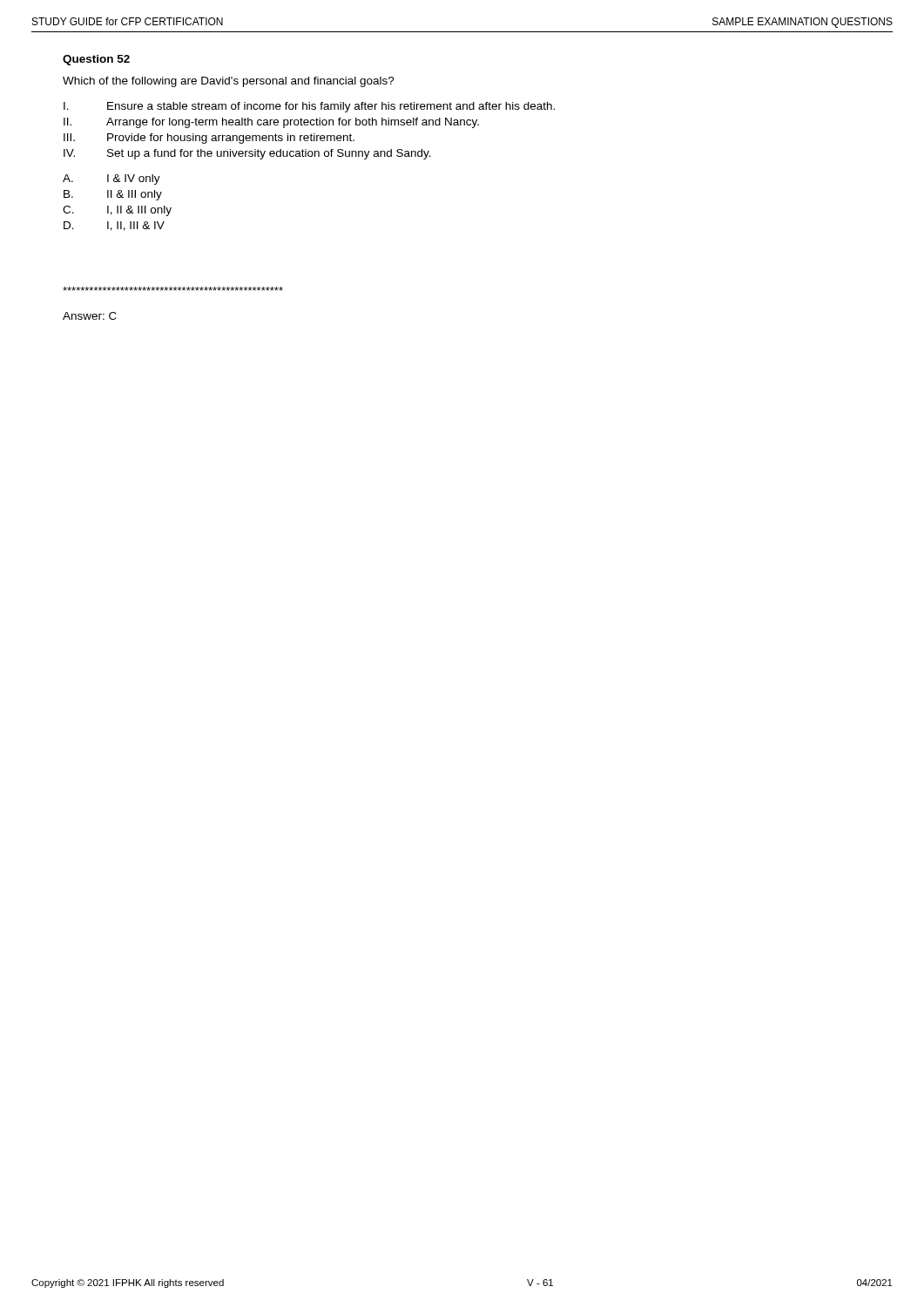Where does it say "B. II & III only"?

click(x=113, y=195)
